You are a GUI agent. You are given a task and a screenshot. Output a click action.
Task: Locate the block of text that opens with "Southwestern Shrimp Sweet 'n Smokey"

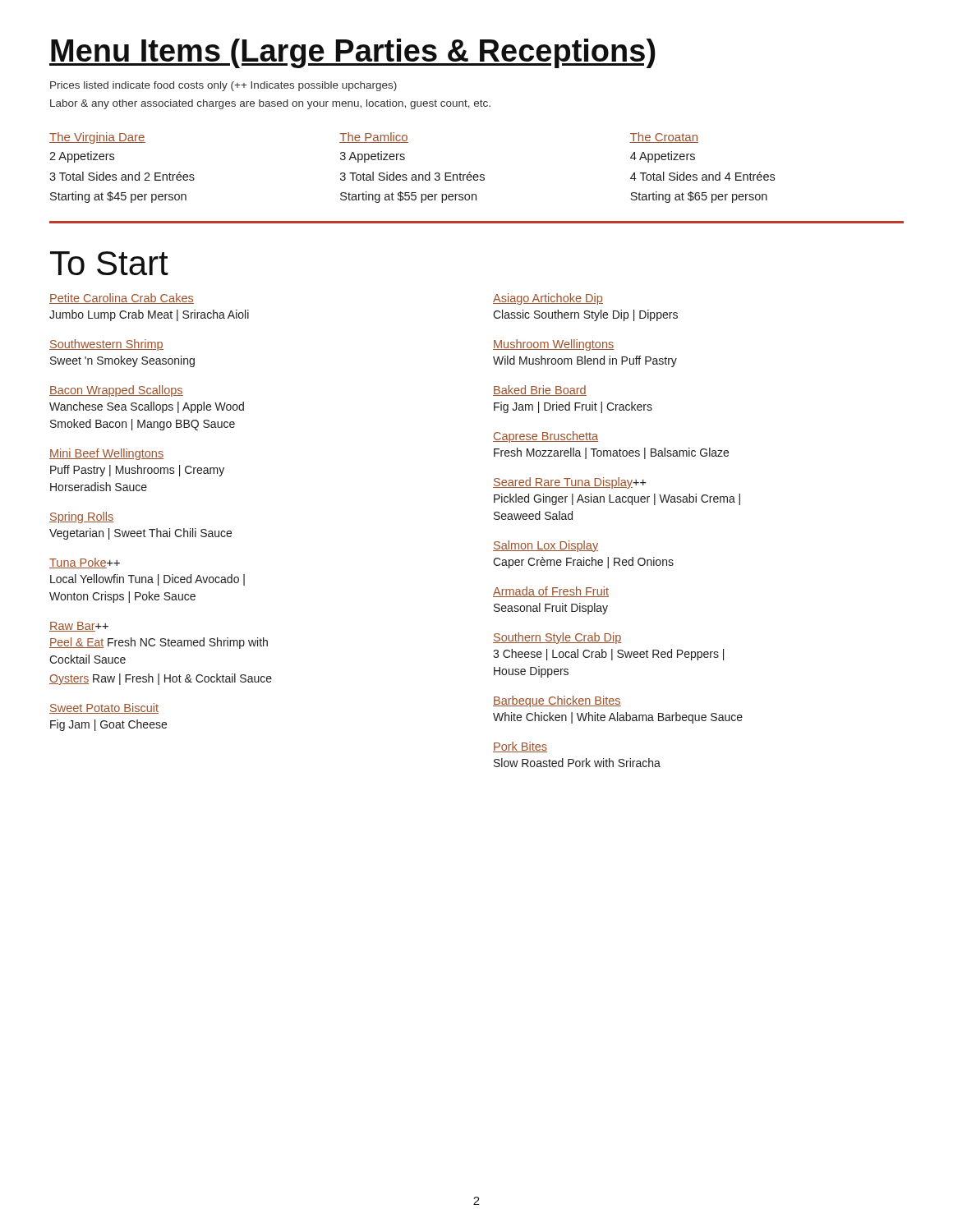click(x=106, y=345)
